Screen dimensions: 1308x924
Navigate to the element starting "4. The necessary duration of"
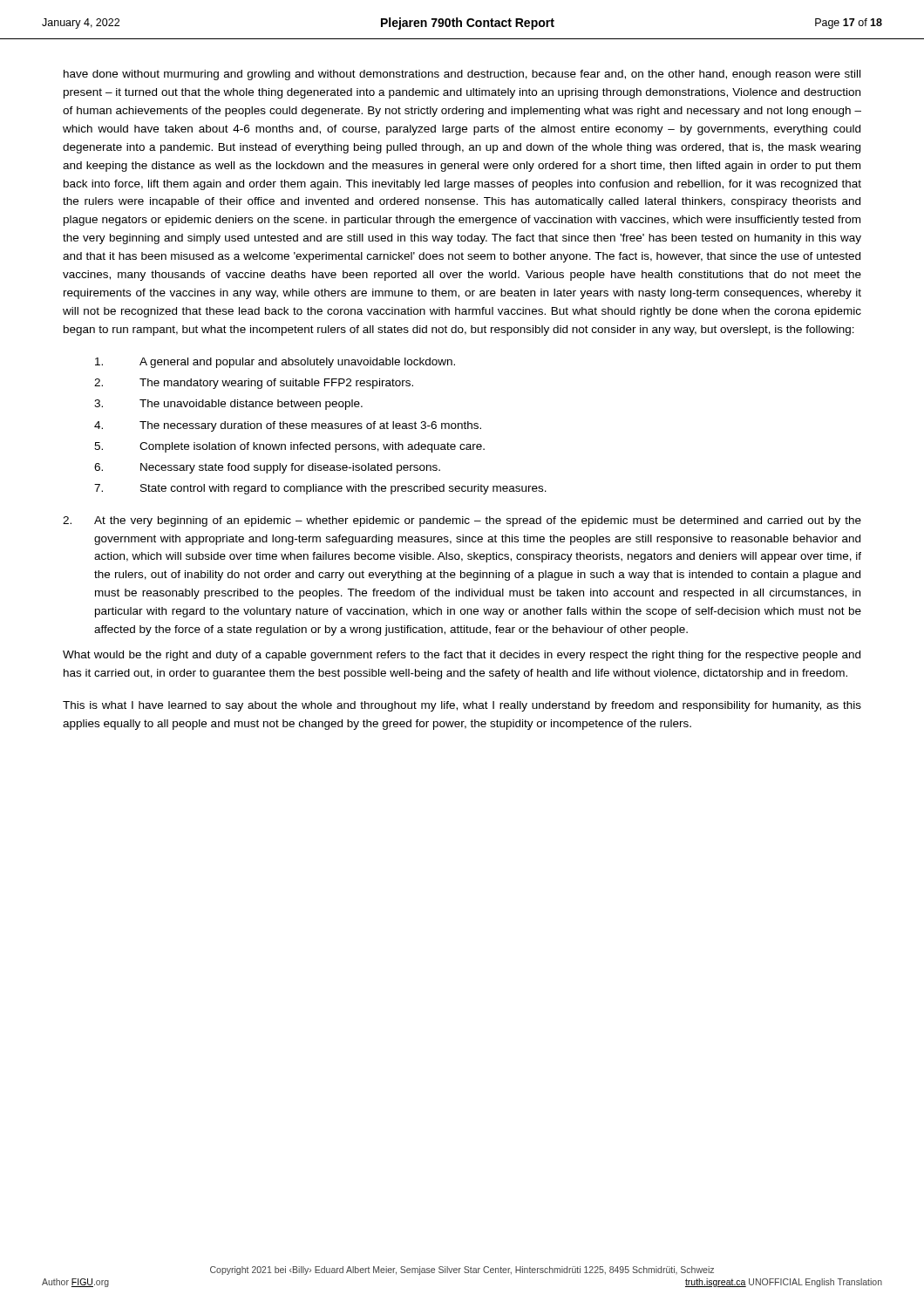(x=462, y=425)
